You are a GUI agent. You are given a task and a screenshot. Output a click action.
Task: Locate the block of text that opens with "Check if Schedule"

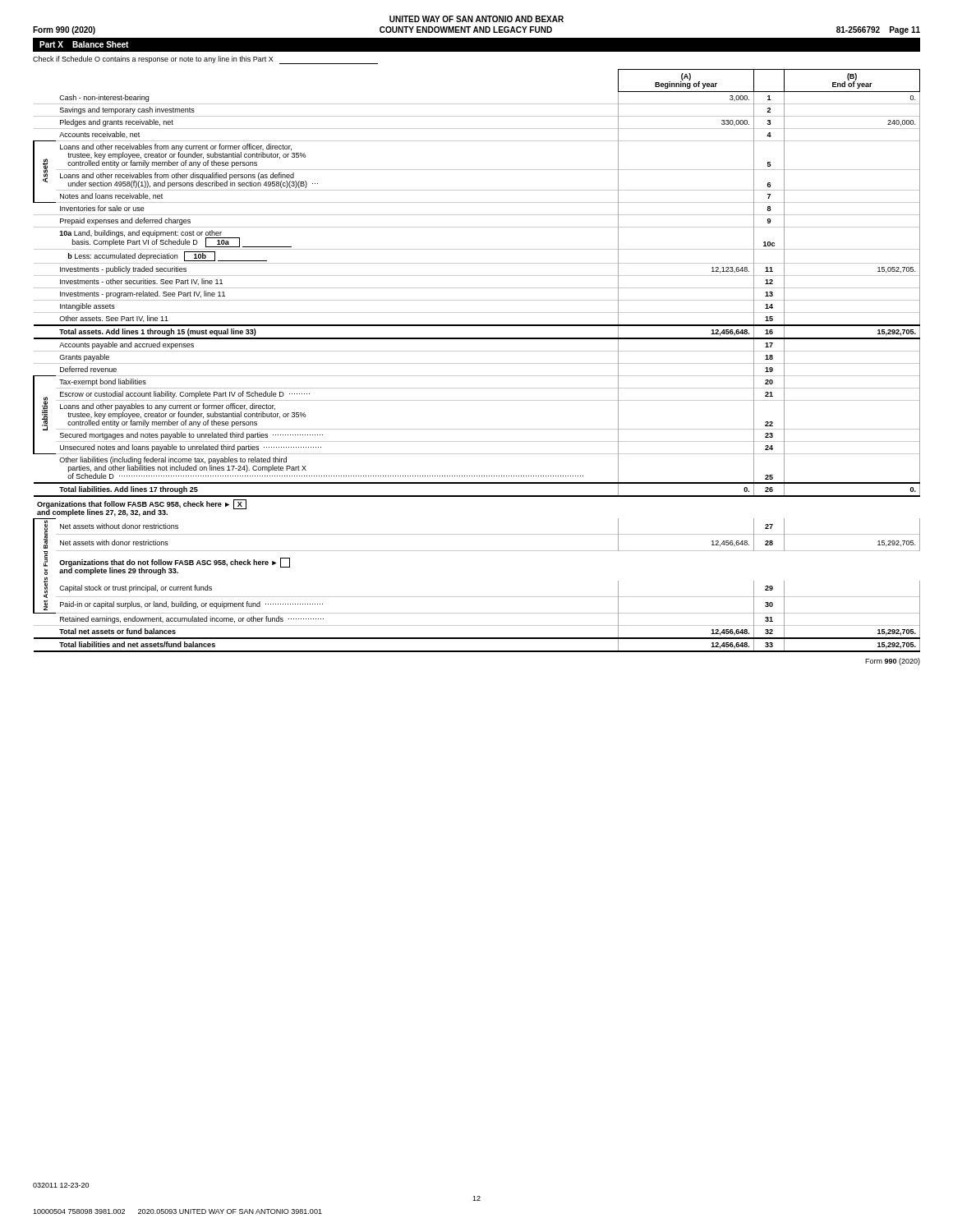click(205, 60)
